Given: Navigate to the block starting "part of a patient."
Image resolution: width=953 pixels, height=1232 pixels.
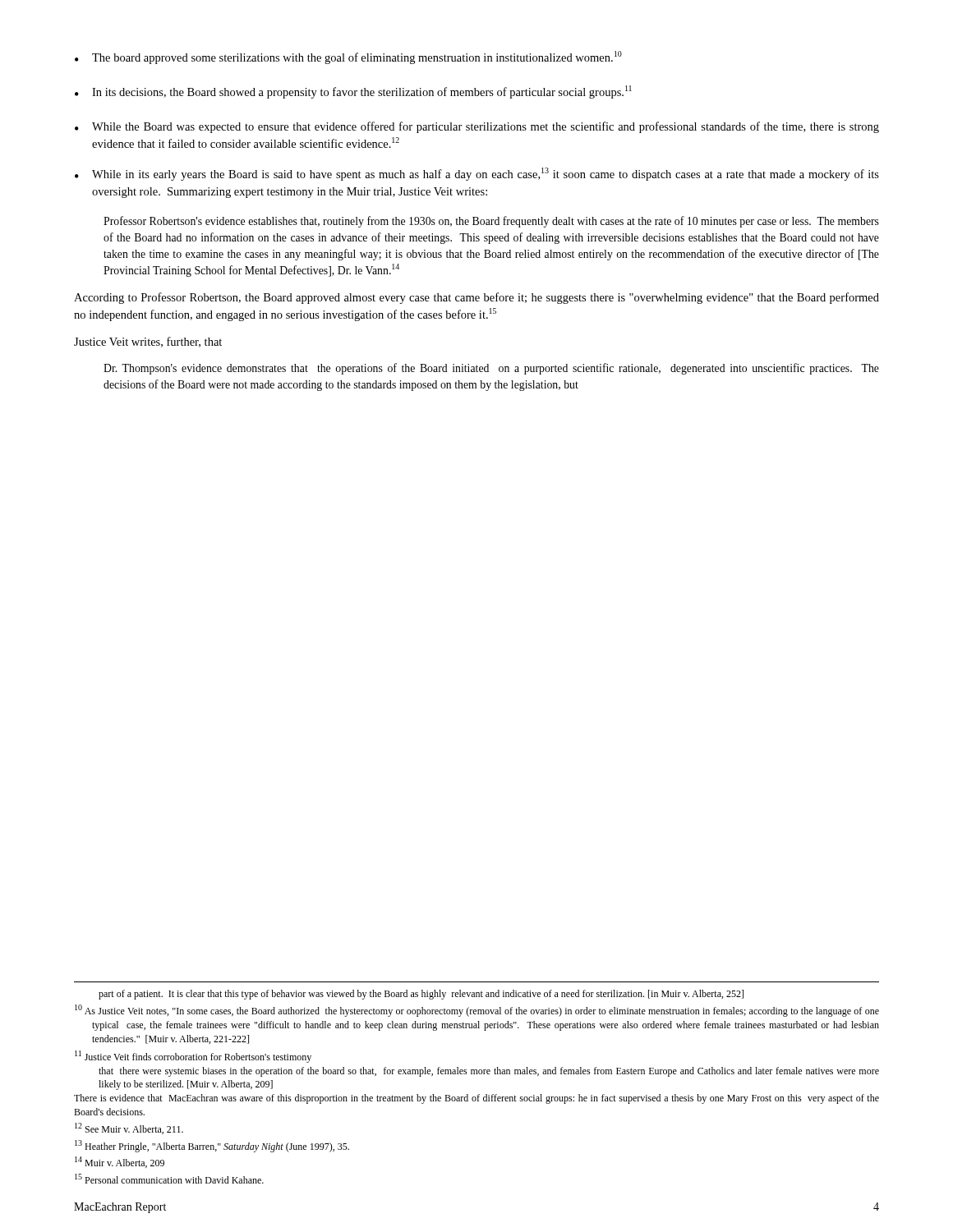Looking at the screenshot, I should click(421, 994).
